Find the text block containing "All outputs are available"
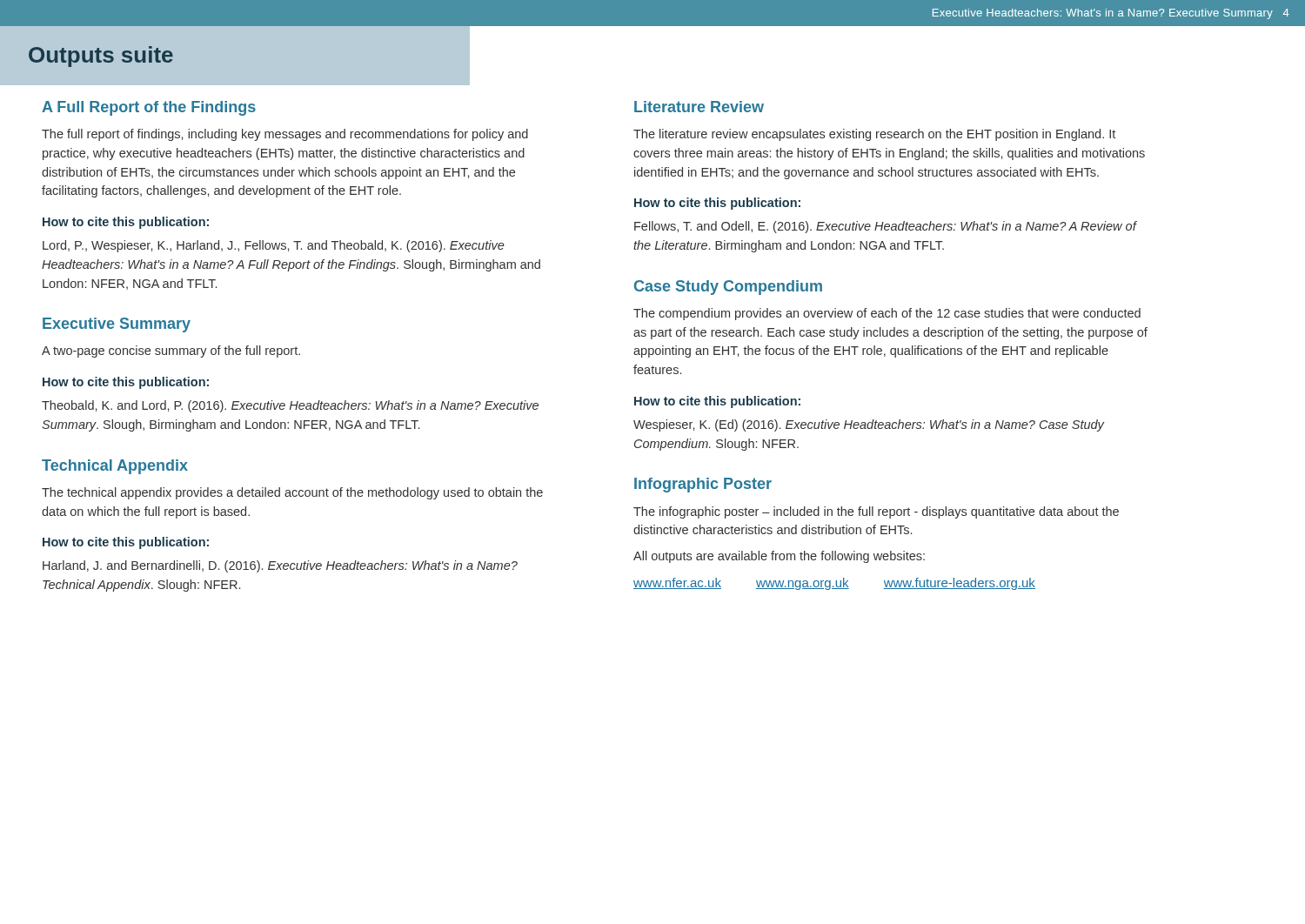 [x=780, y=556]
